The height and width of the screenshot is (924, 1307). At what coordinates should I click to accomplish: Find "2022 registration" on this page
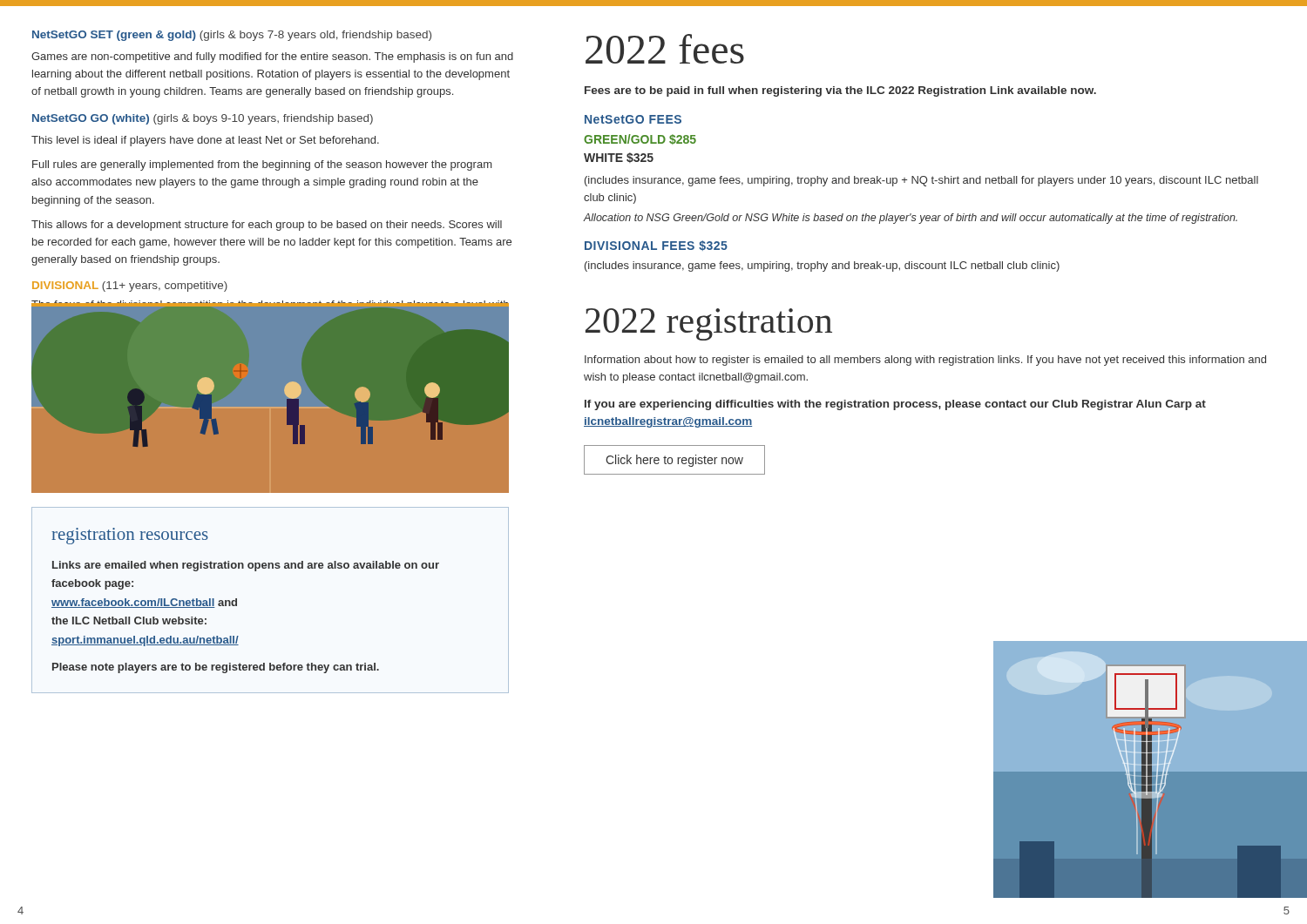click(x=708, y=320)
